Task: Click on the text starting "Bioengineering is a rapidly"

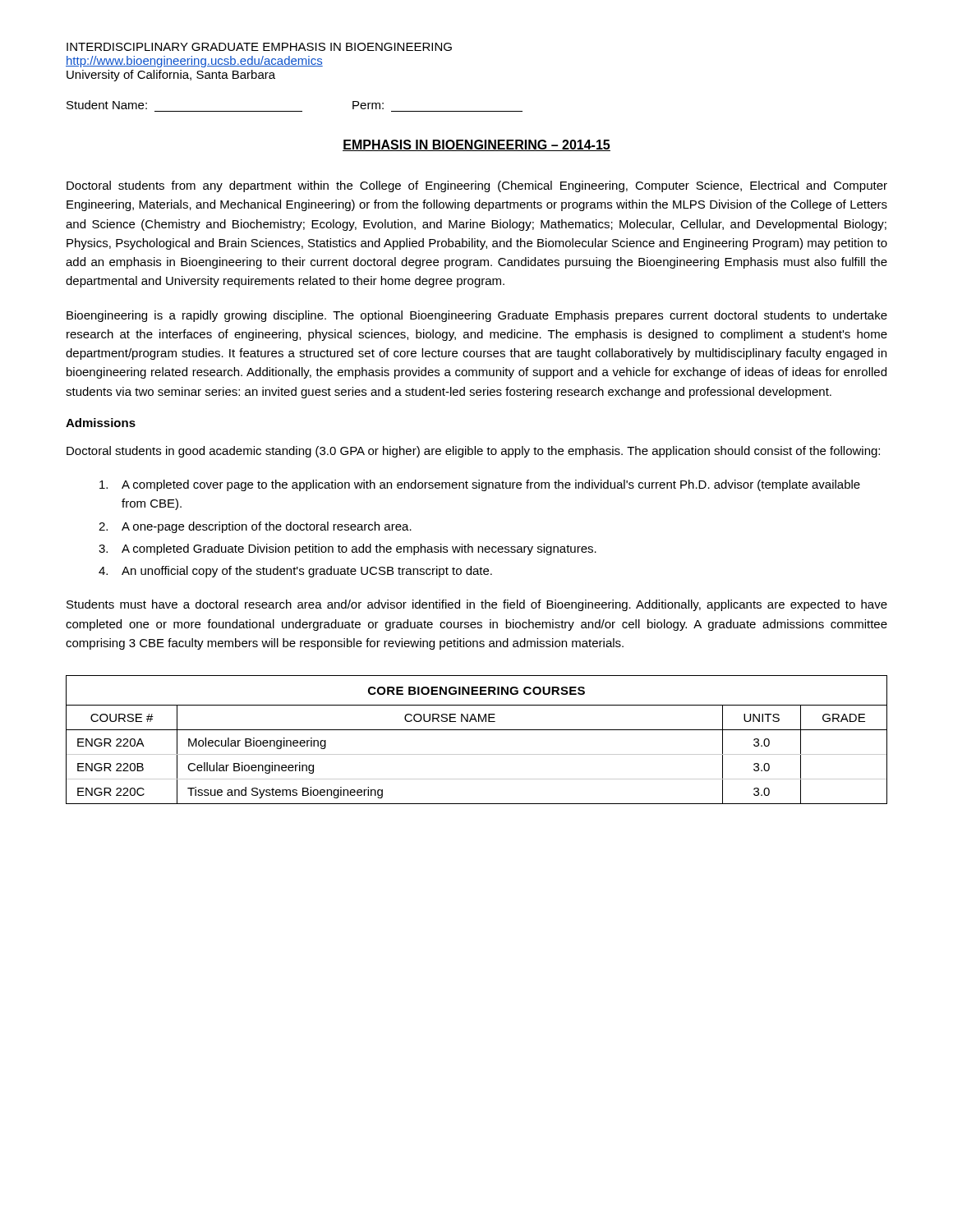Action: coord(476,353)
